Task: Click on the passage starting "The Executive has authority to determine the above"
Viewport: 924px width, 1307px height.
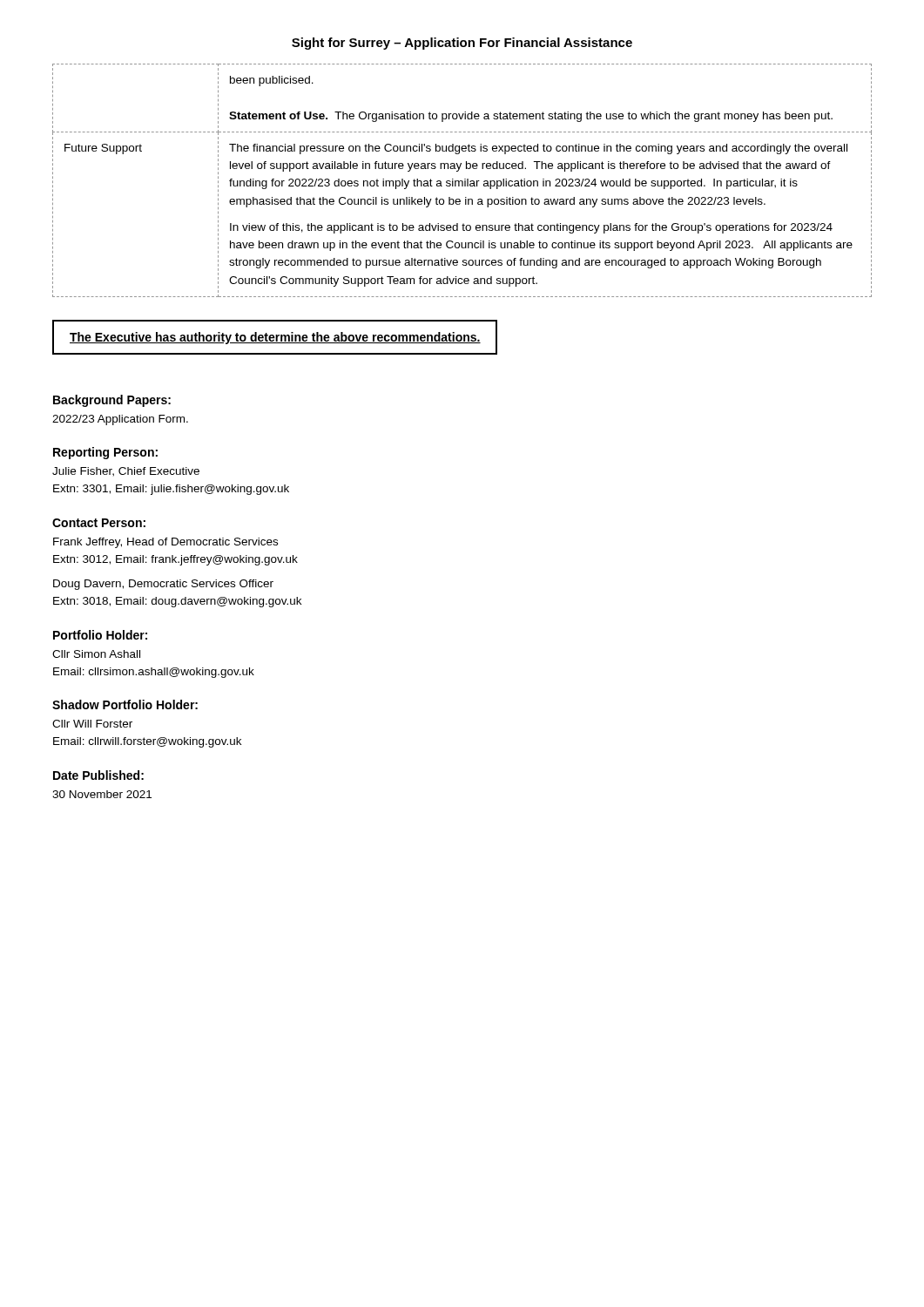Action: (275, 337)
